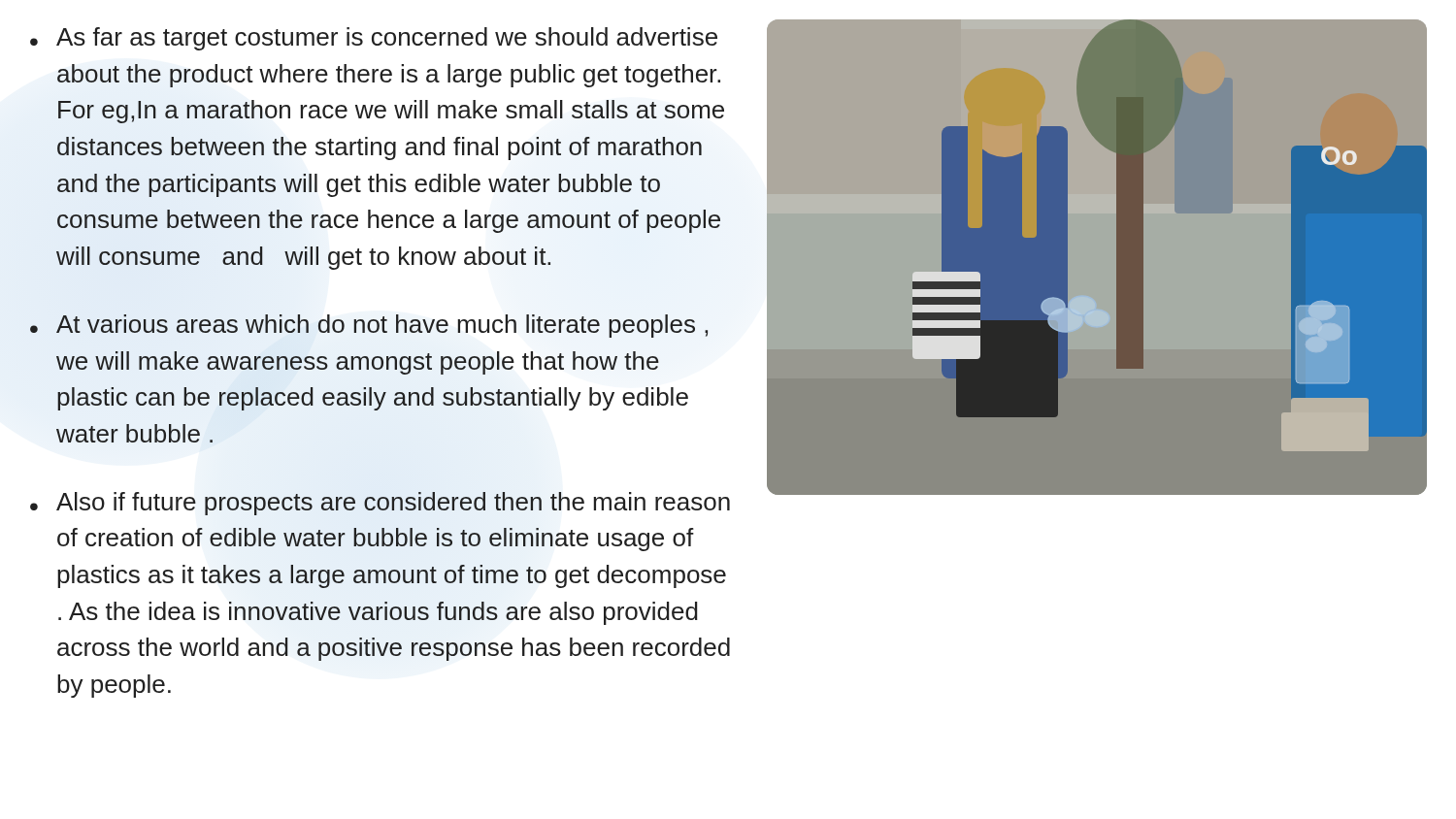The image size is (1456, 819).
Task: Navigate to the element starting "• At various"
Action: 383,380
